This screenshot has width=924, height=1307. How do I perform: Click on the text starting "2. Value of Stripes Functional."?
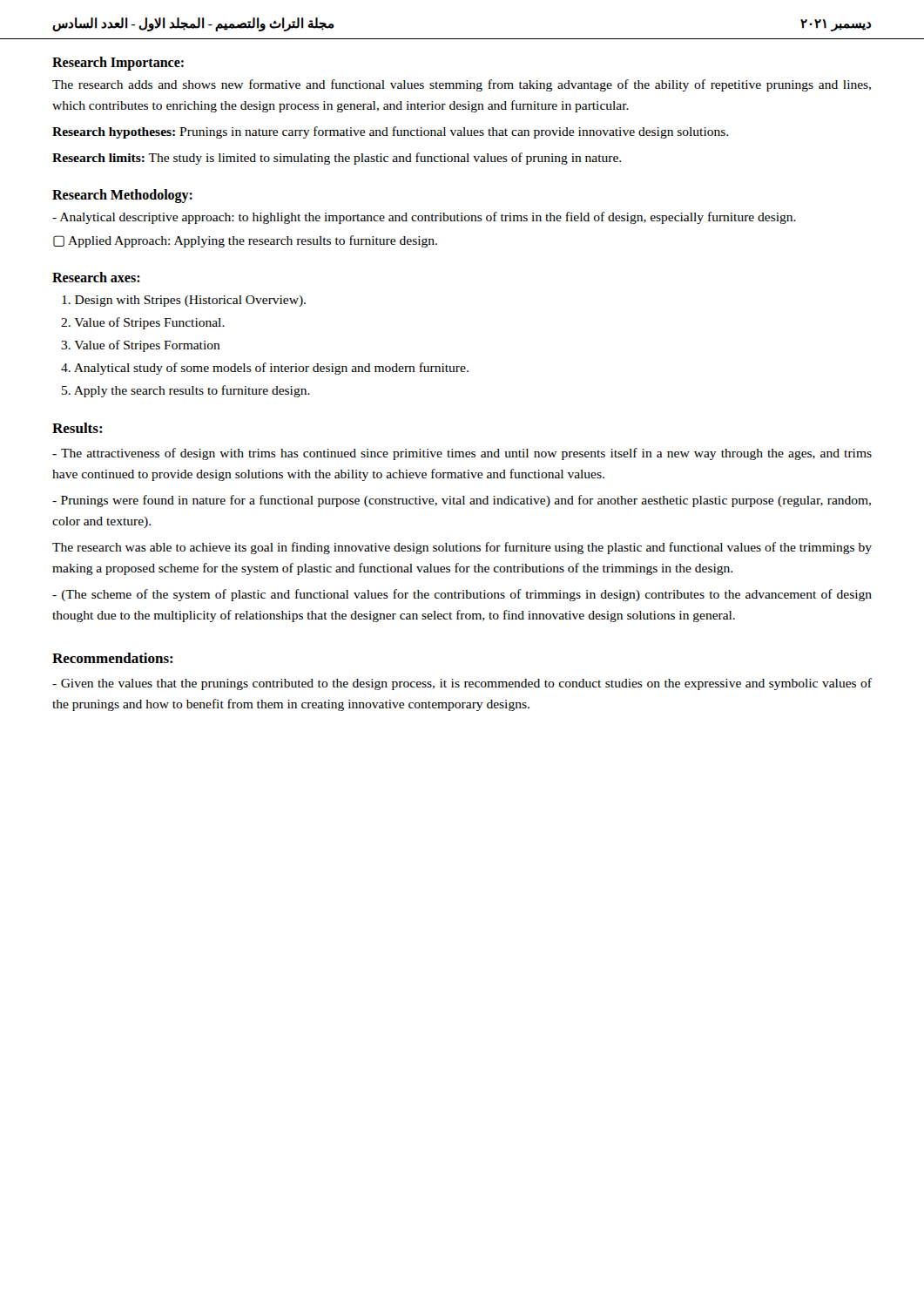tap(143, 322)
